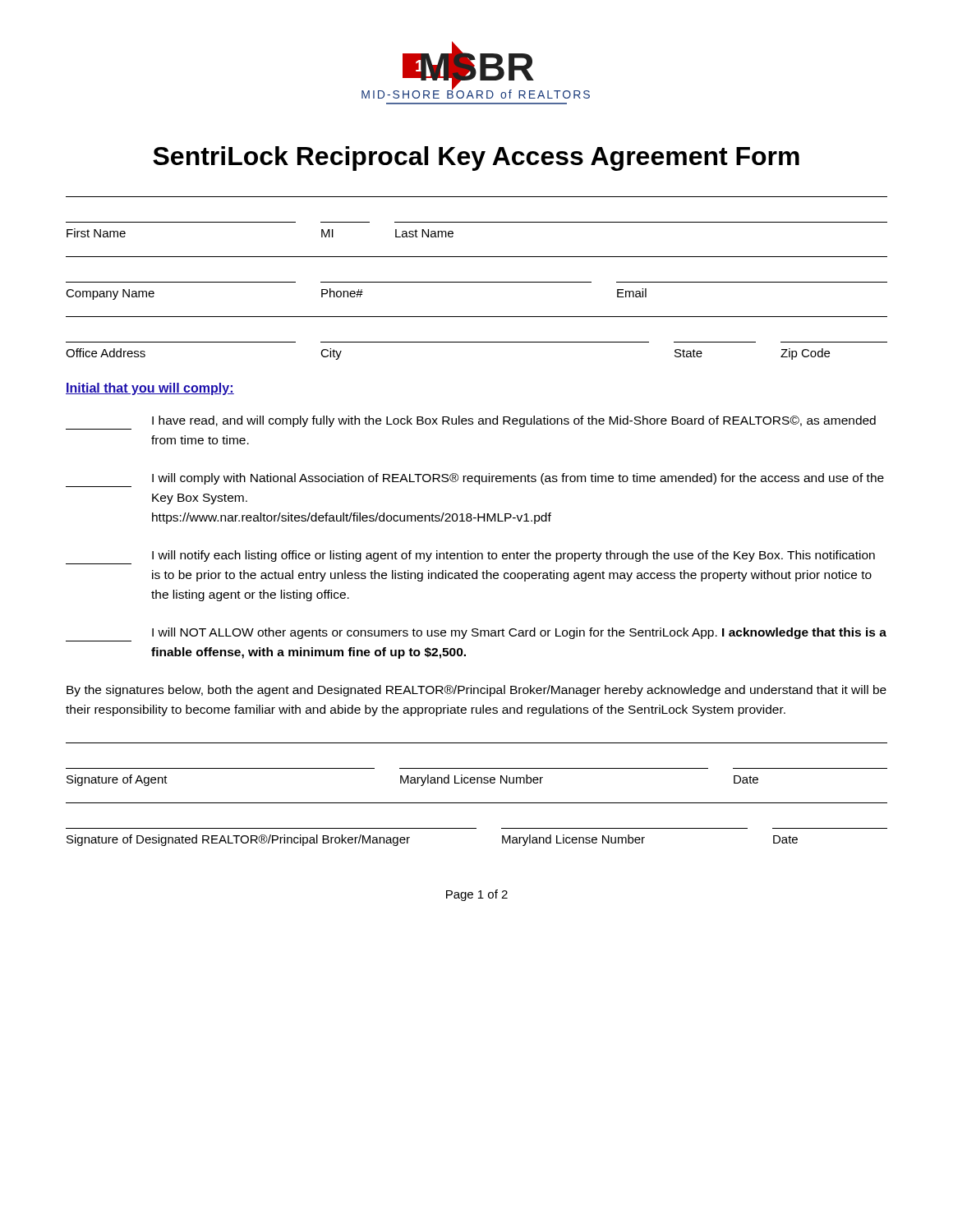Screen dimensions: 1232x953
Task: Select the list item containing "I will NOT"
Action: pos(476,642)
